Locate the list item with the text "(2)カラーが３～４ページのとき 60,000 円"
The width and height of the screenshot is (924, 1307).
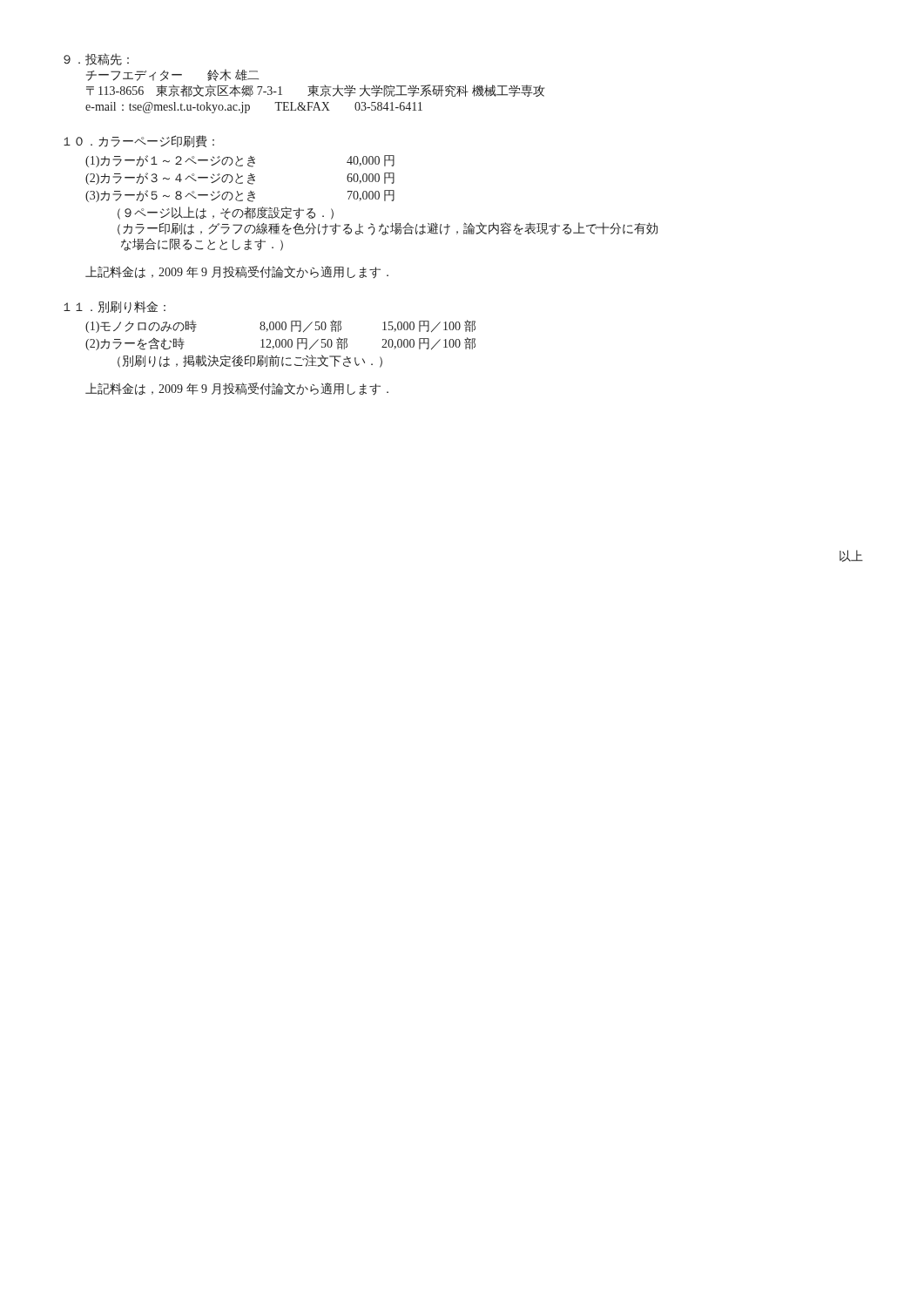(x=240, y=179)
